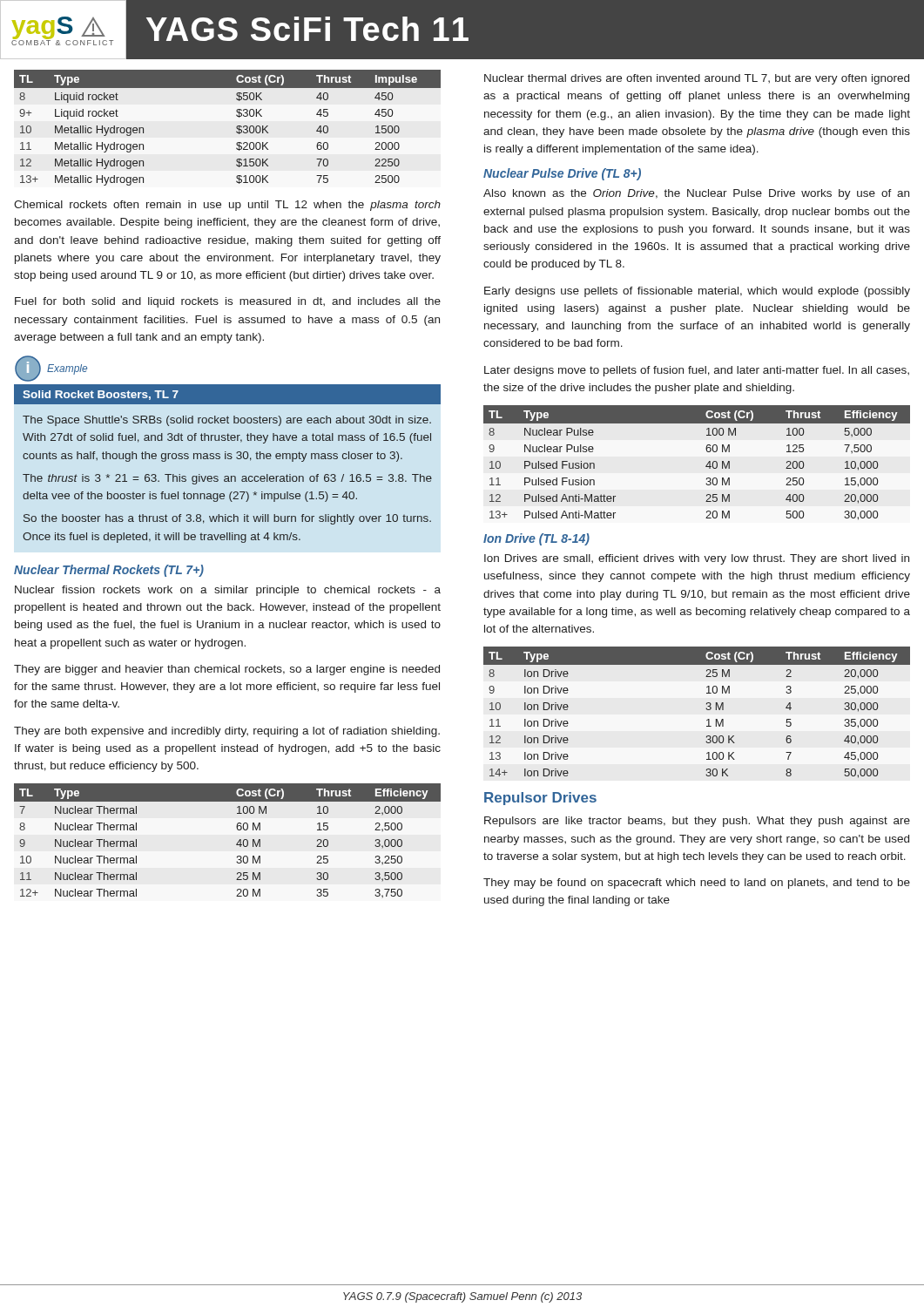Point to the text block starting "Ion Drives are small, efficient drives with very"

pos(697,593)
